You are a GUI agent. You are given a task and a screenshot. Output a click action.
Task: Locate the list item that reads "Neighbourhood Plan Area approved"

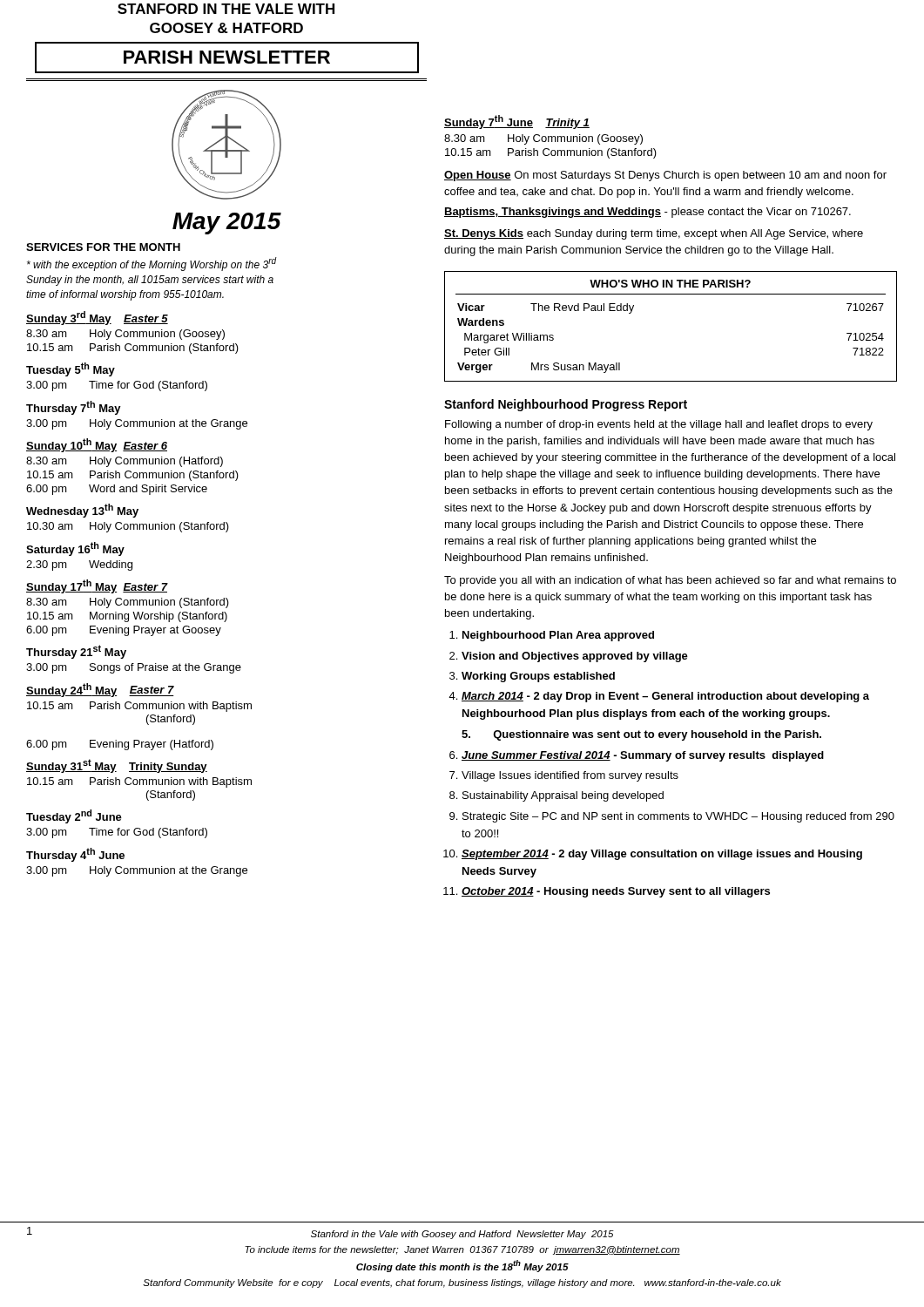point(558,635)
